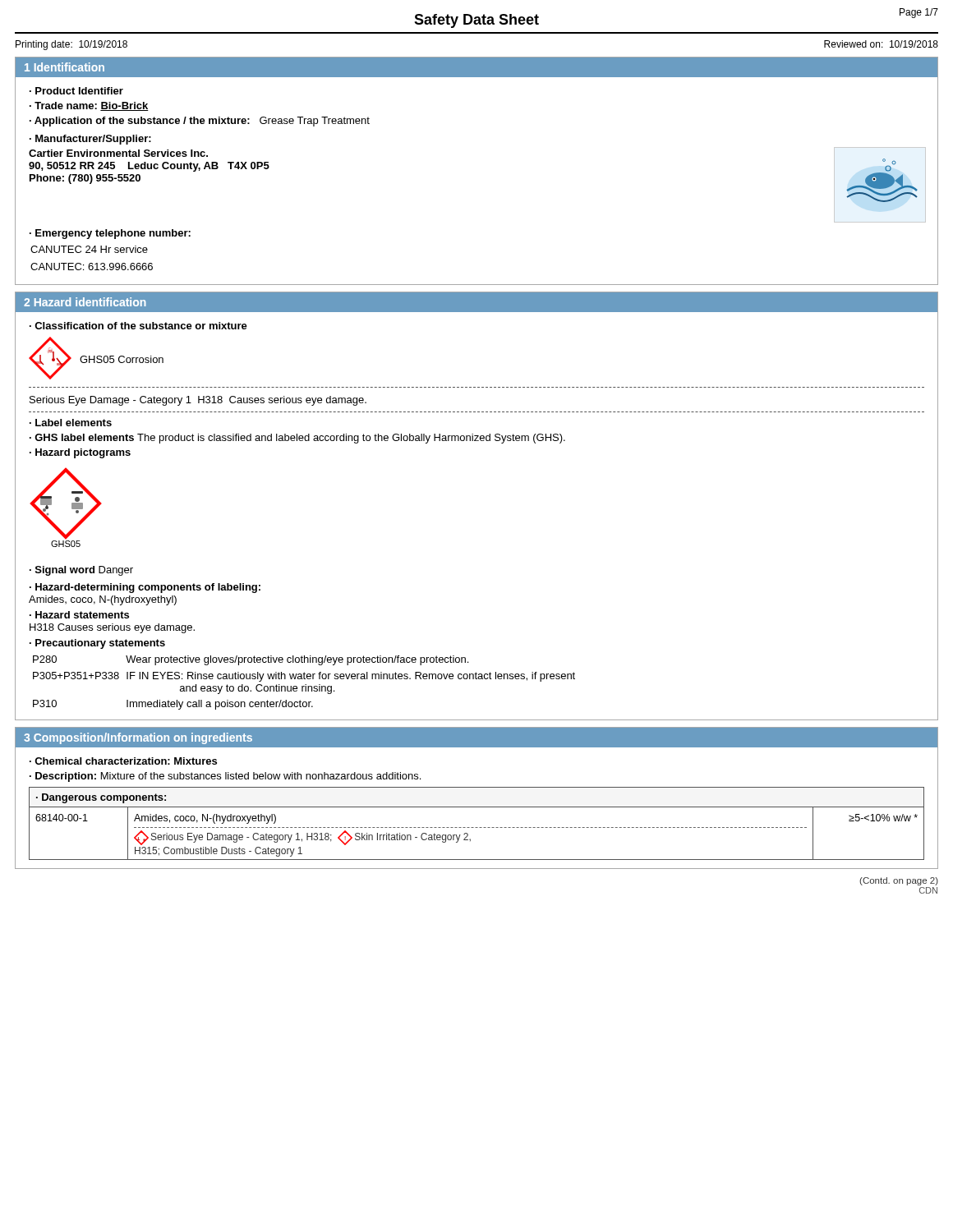Viewport: 953px width, 1232px height.
Task: Click on the block starting "· Hazard pictograms"
Action: click(x=80, y=452)
